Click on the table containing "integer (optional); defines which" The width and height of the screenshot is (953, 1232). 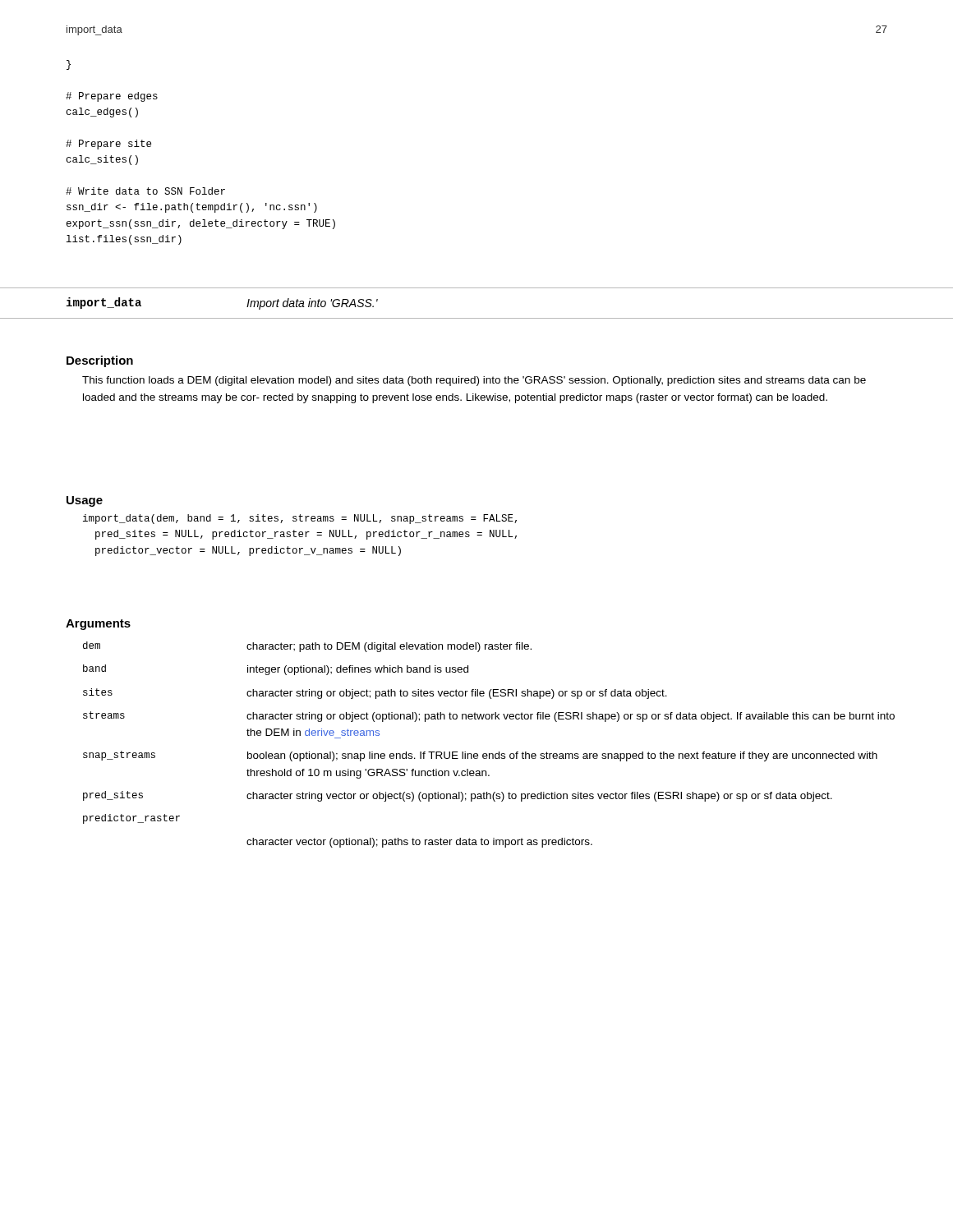[x=476, y=744]
